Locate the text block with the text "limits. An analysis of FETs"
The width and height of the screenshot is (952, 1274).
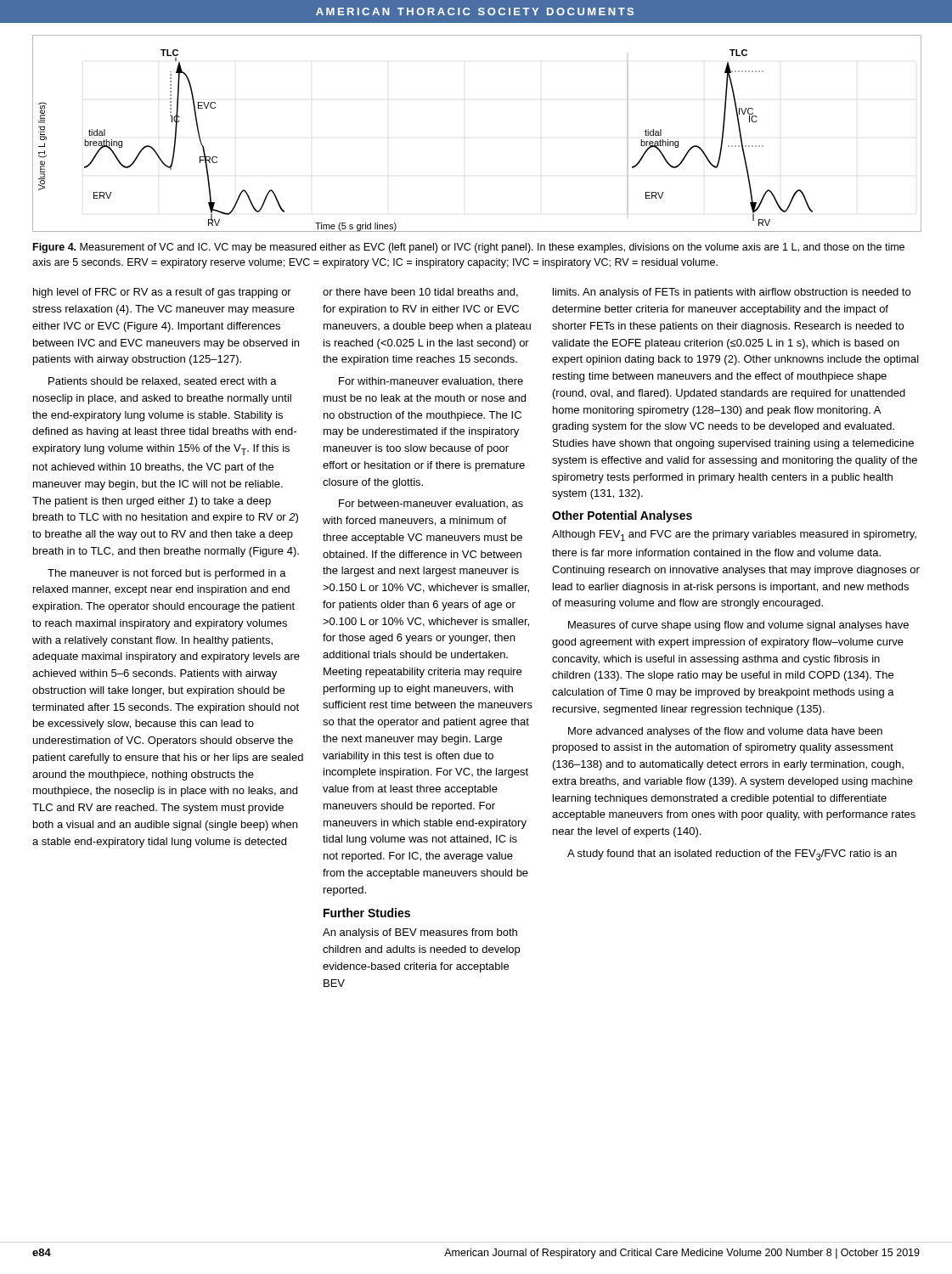click(736, 393)
